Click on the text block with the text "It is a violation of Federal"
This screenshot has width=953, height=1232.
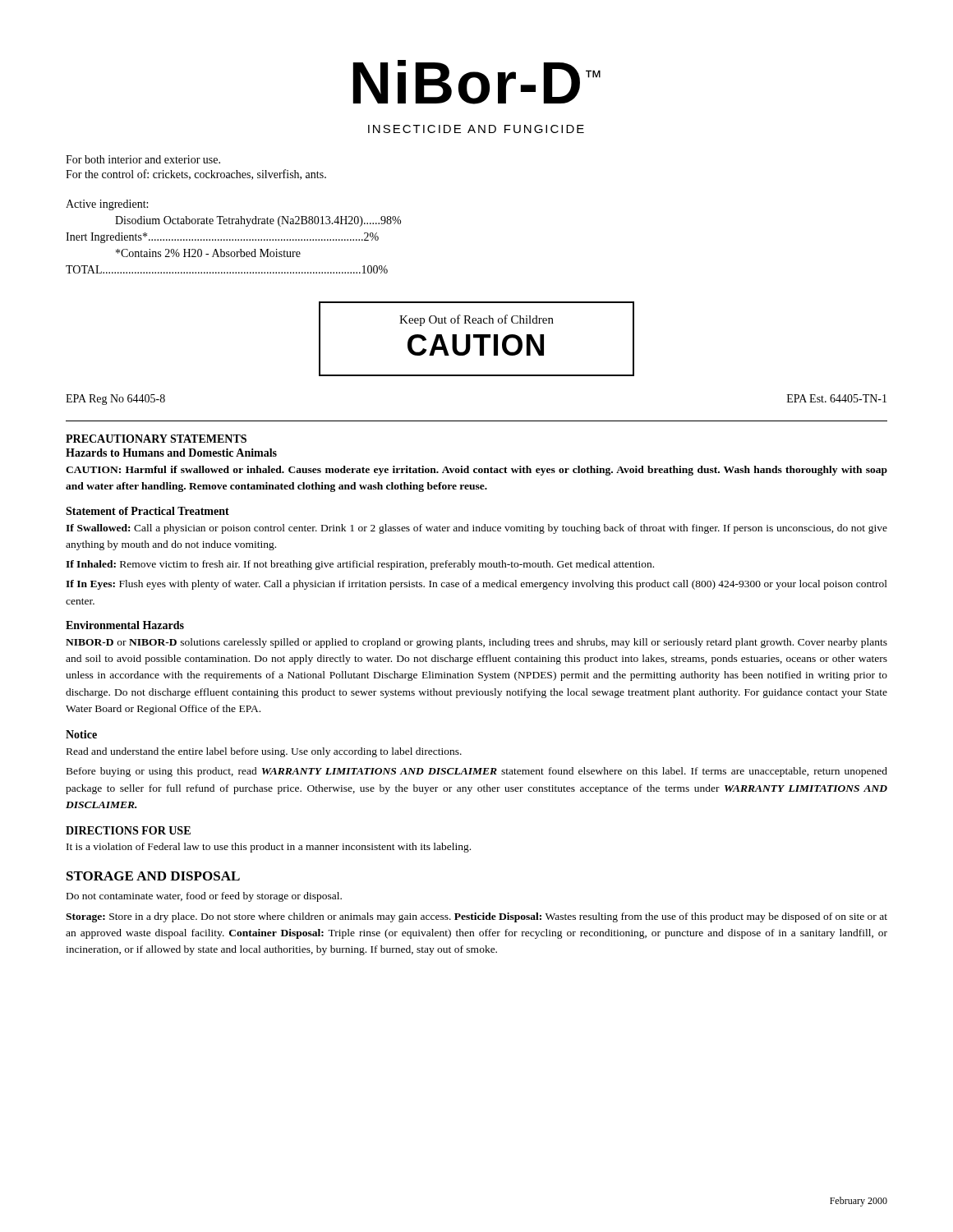click(x=476, y=847)
